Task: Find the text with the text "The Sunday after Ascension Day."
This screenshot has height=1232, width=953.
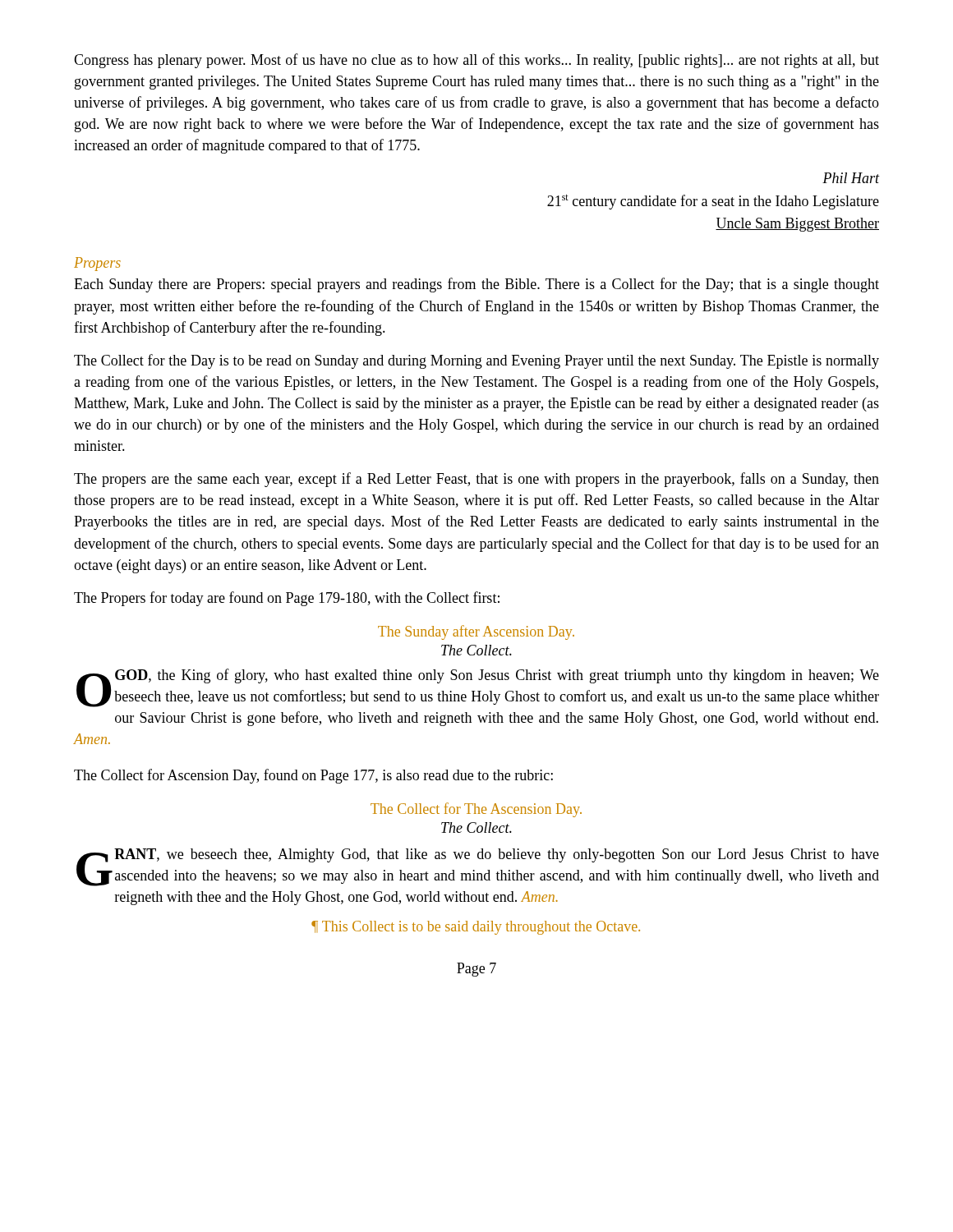Action: coord(476,631)
